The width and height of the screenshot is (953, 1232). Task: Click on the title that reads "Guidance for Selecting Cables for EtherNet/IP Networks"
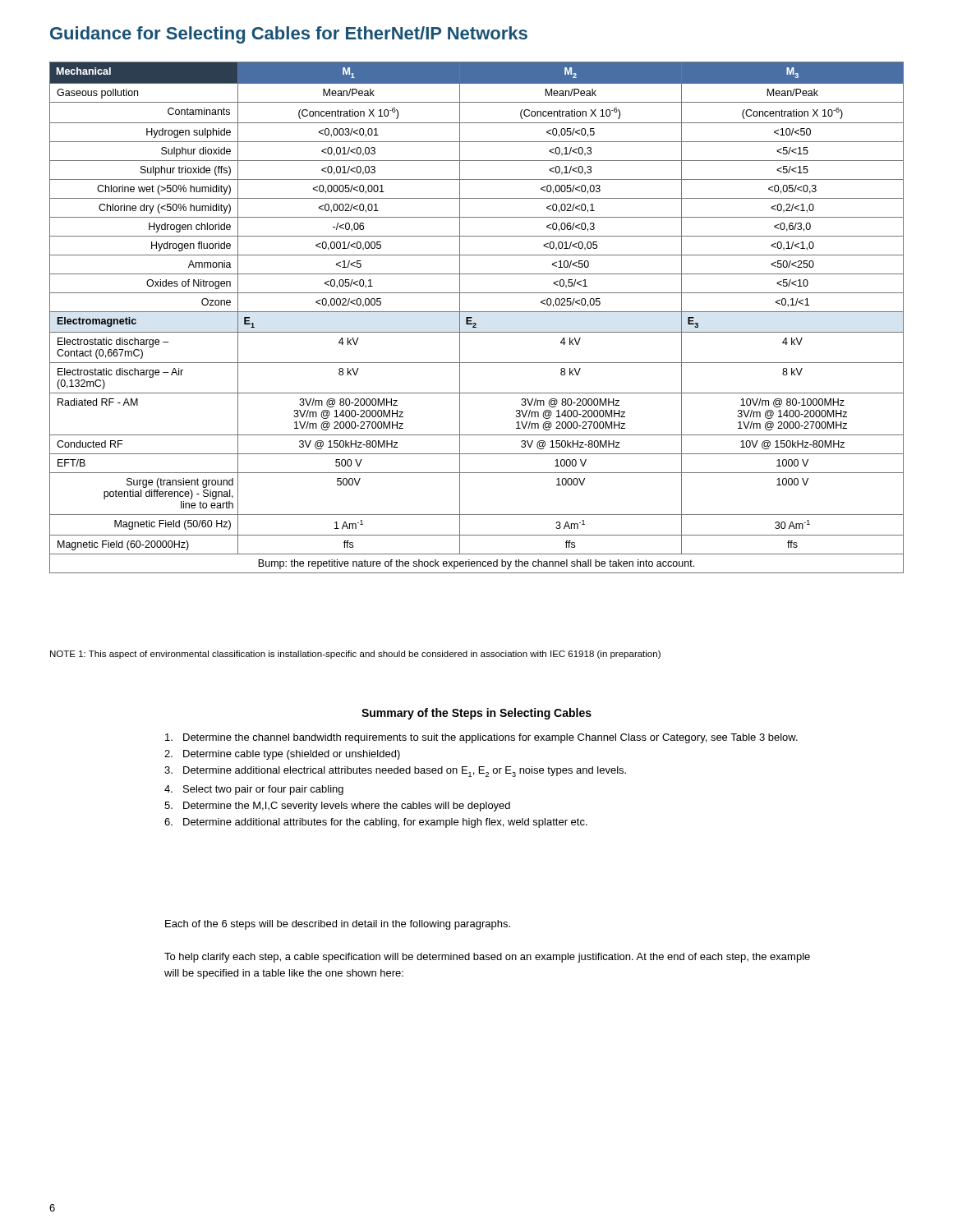point(289,33)
